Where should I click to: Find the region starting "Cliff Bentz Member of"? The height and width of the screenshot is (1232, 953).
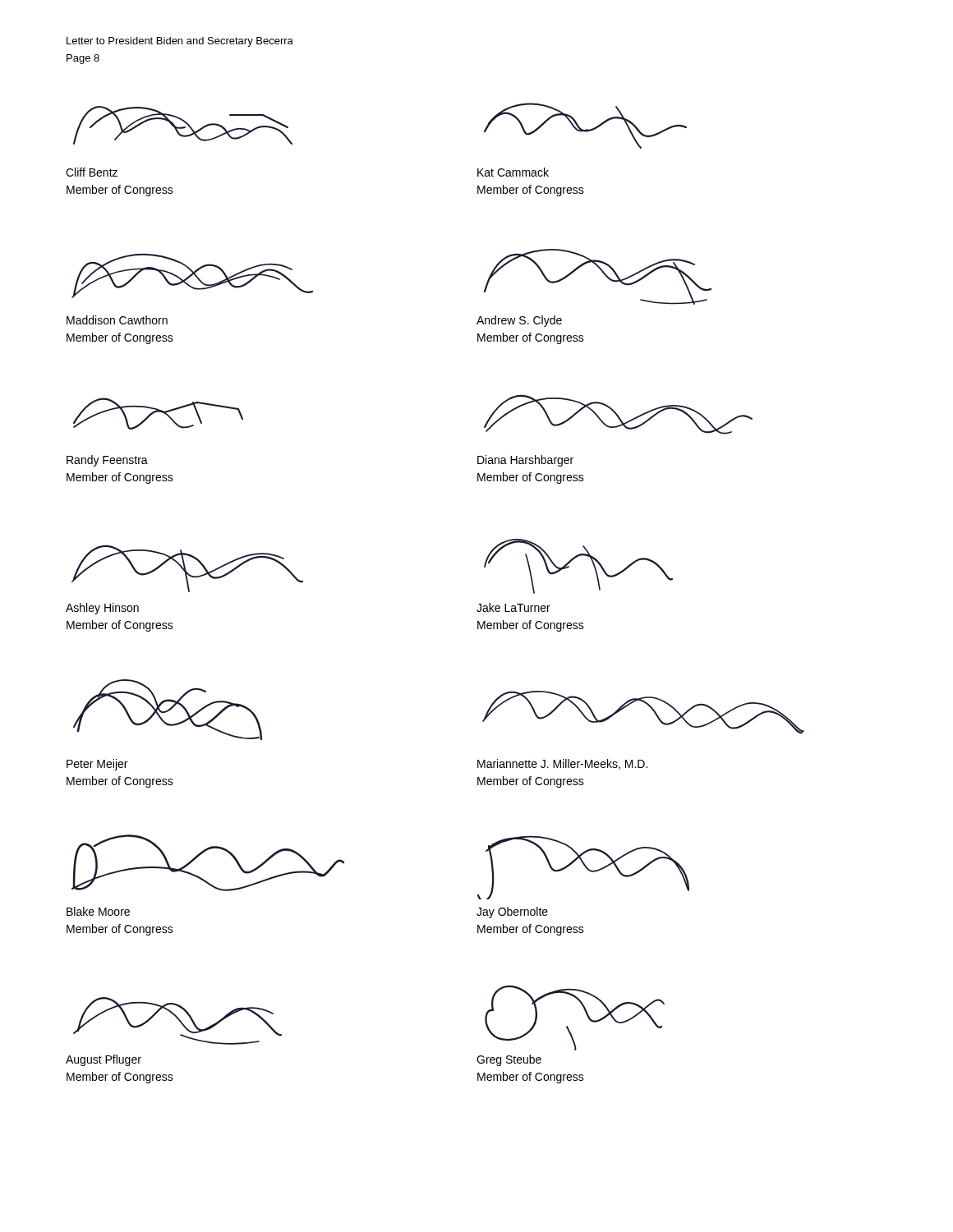click(x=119, y=181)
